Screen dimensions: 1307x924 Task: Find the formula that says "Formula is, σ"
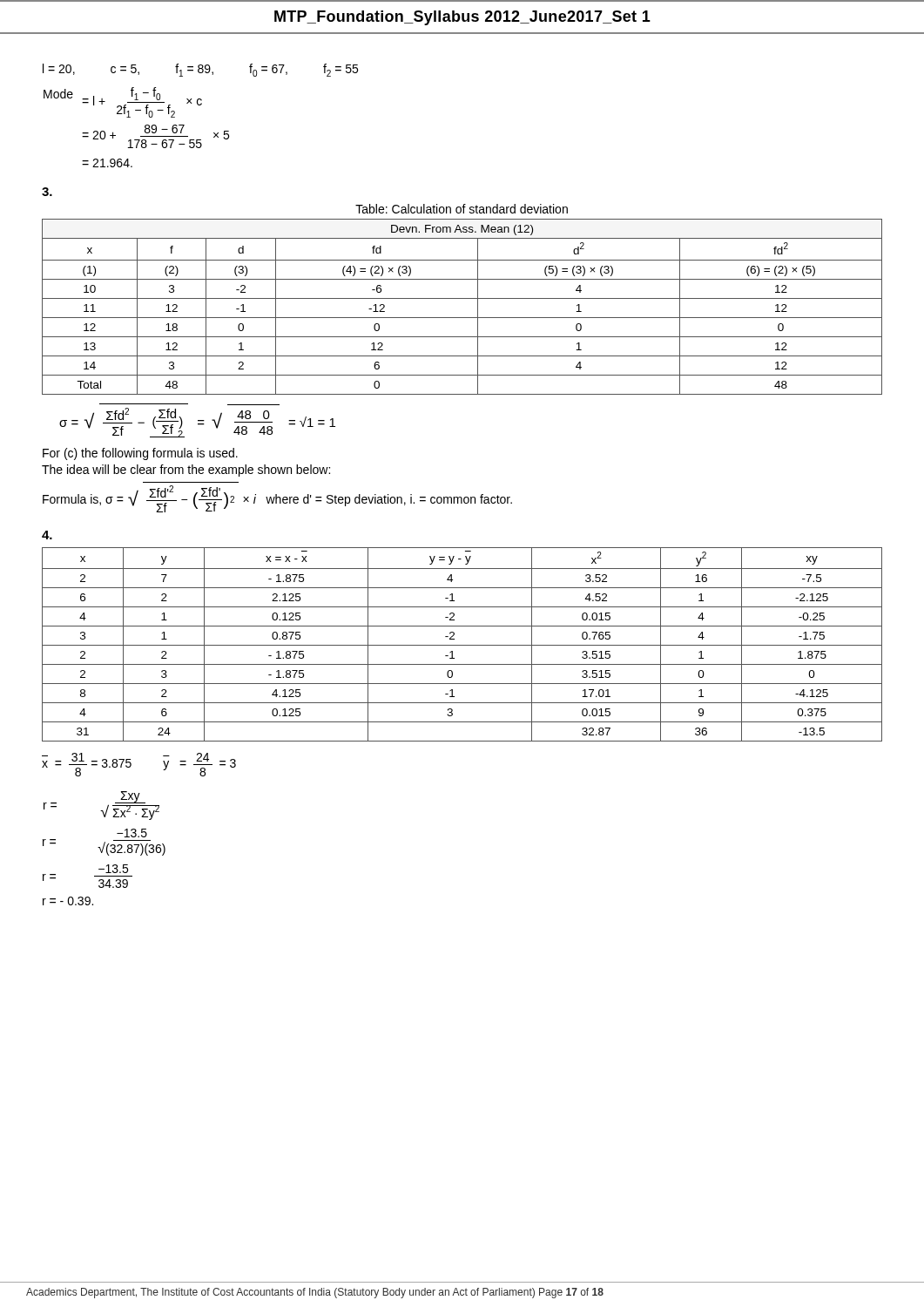[277, 499]
